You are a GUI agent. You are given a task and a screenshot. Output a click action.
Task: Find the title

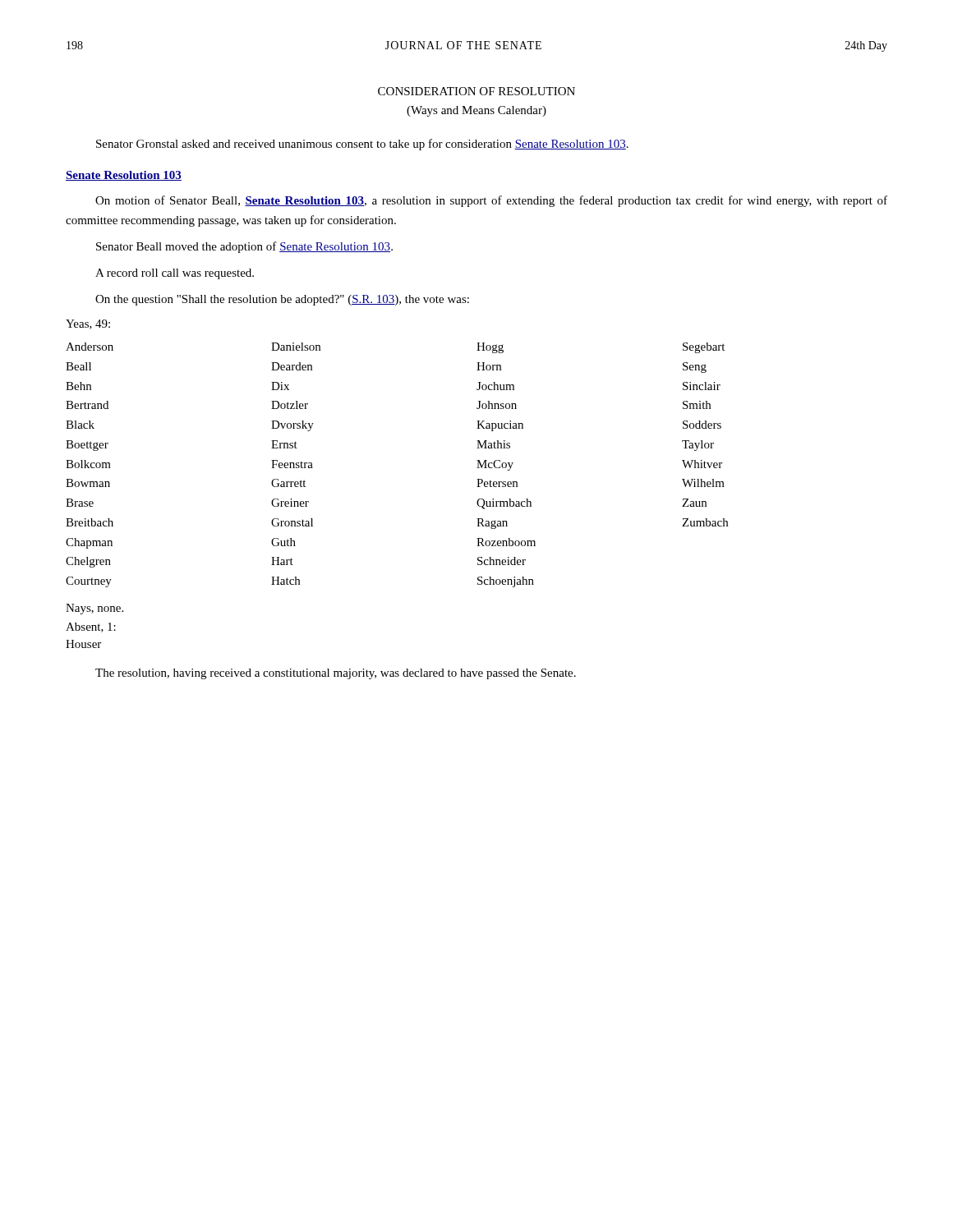(476, 100)
